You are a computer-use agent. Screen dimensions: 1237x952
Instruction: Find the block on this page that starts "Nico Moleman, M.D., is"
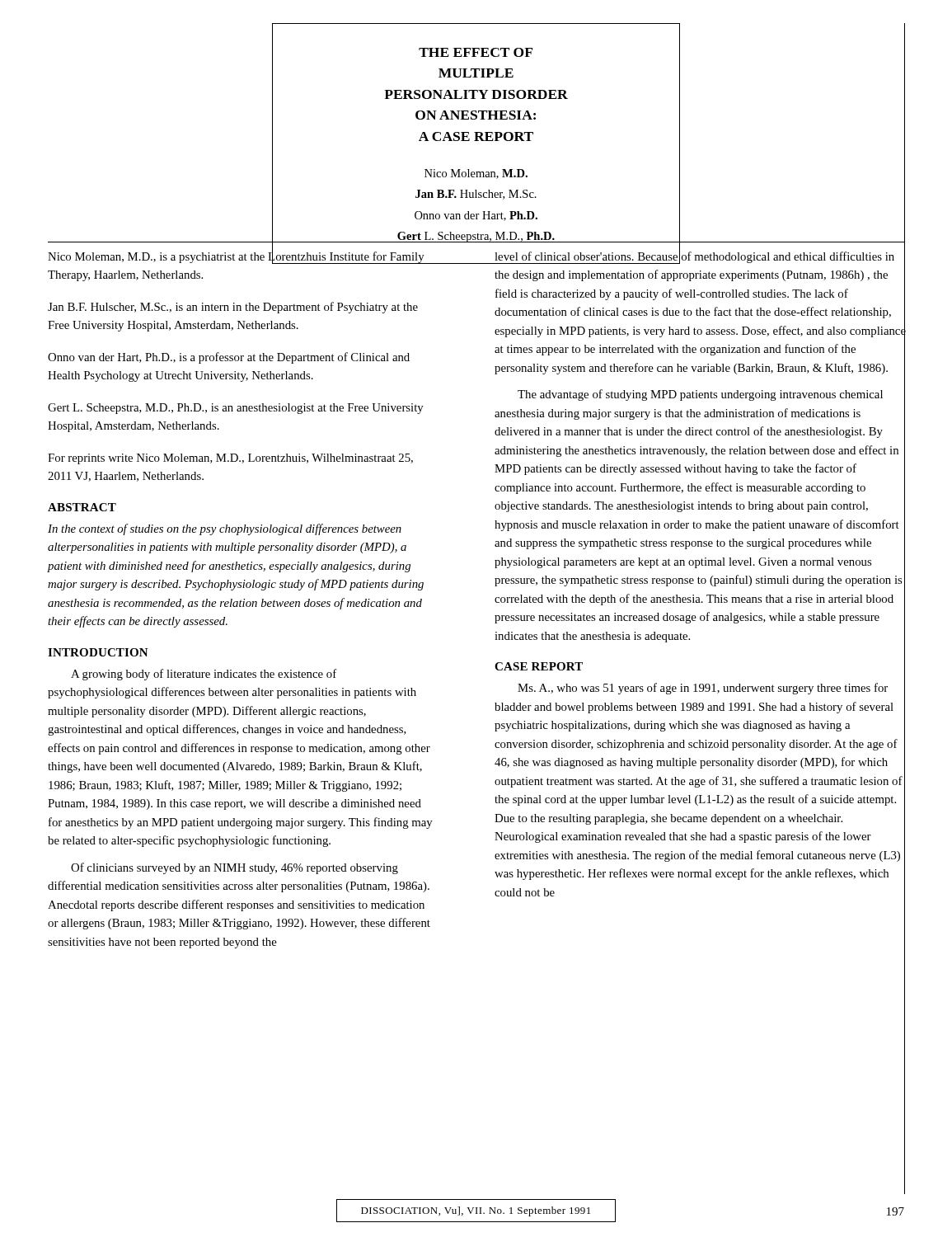pos(236,266)
